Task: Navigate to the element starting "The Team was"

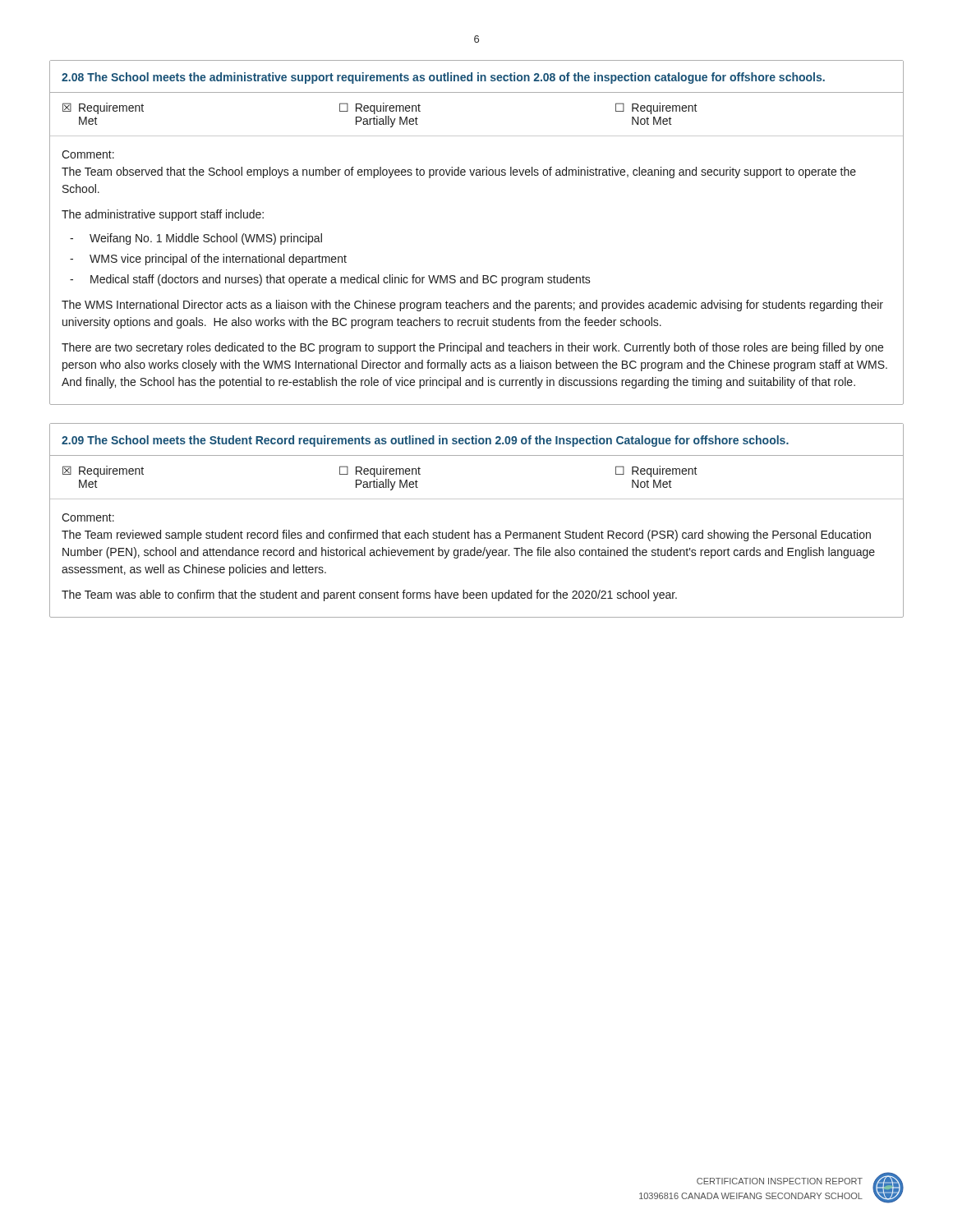Action: click(x=370, y=595)
